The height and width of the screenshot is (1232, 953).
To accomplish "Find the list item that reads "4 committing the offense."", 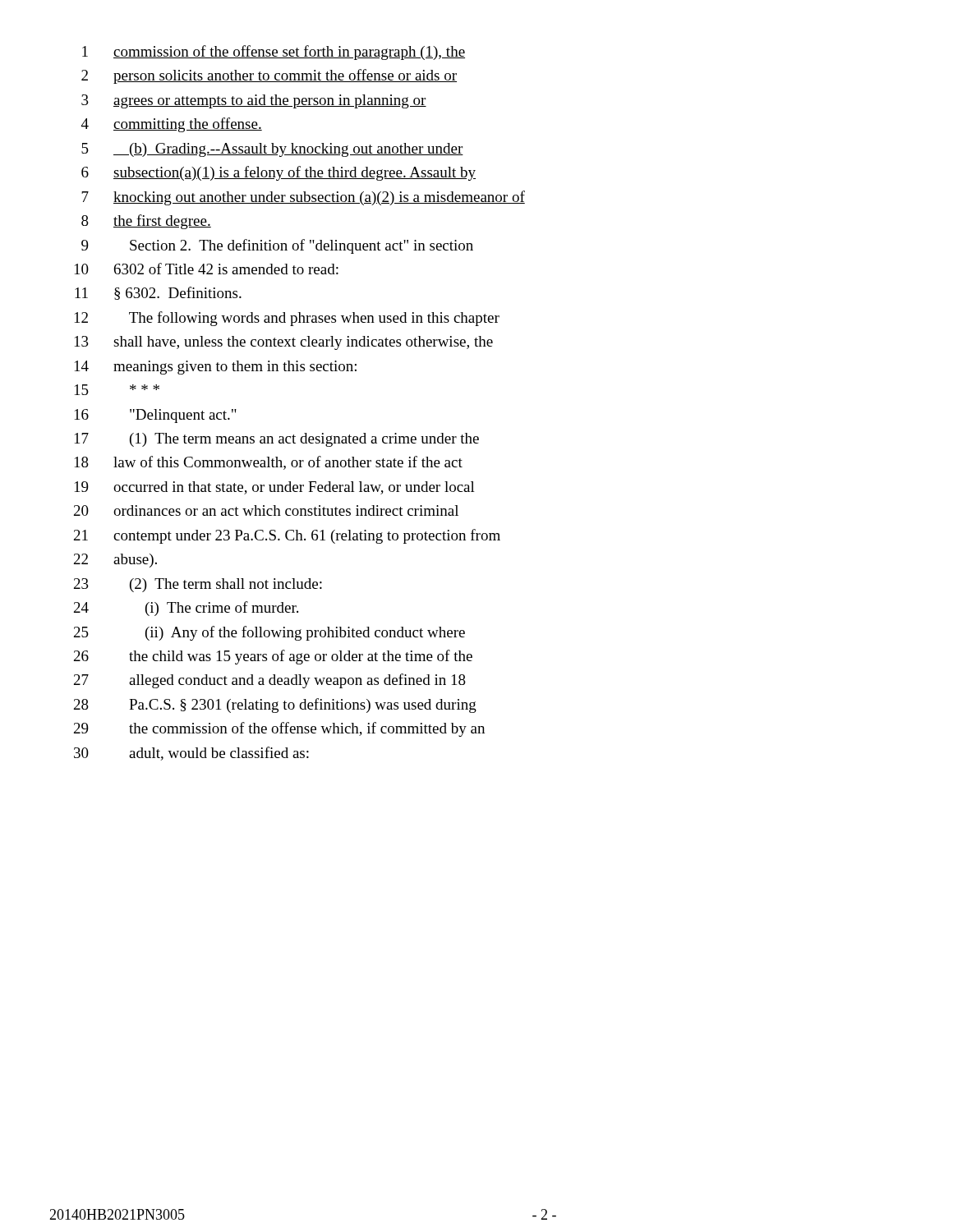I will (172, 125).
